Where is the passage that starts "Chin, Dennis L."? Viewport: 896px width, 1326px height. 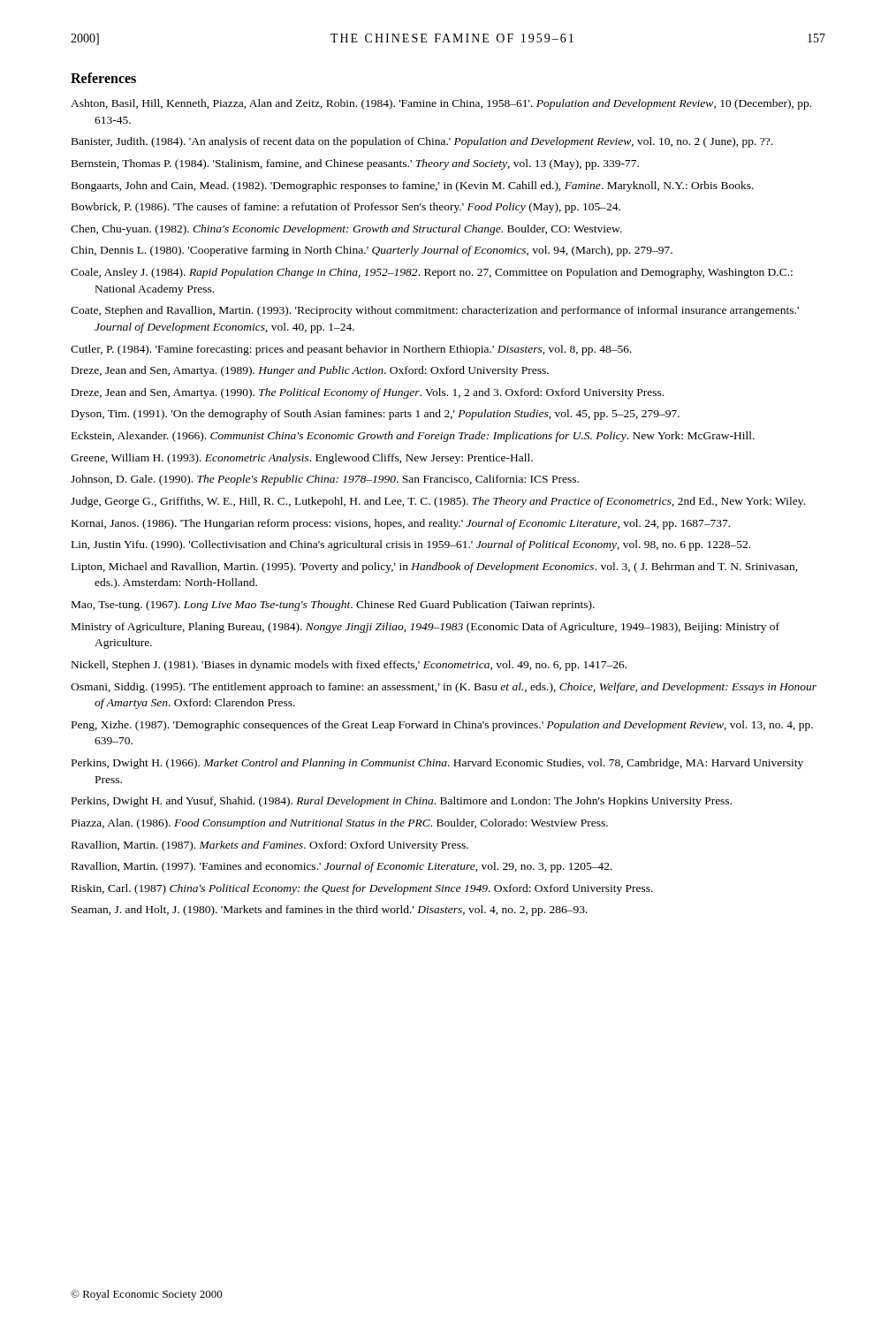(x=372, y=250)
